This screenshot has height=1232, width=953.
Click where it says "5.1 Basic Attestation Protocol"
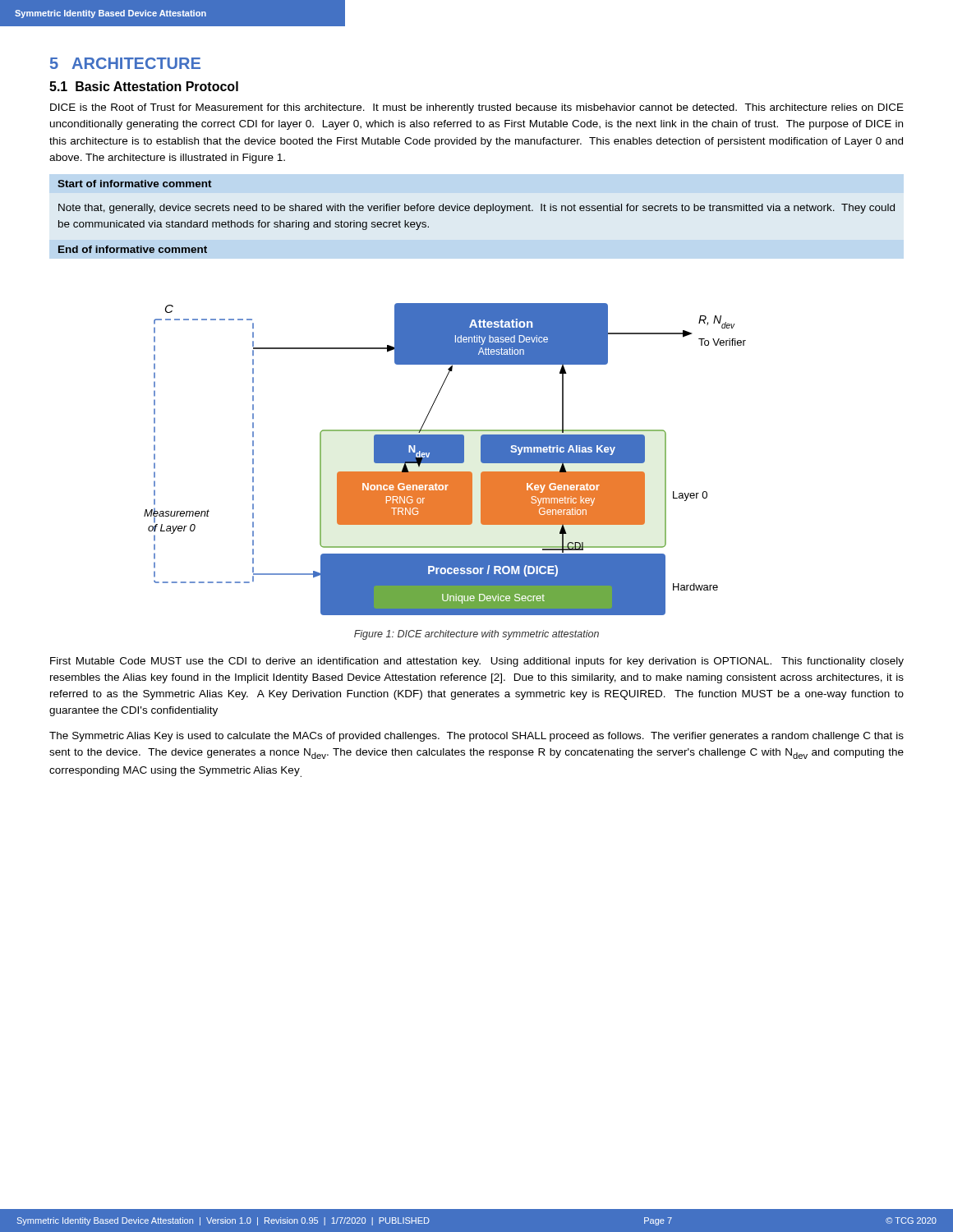pyautogui.click(x=144, y=87)
